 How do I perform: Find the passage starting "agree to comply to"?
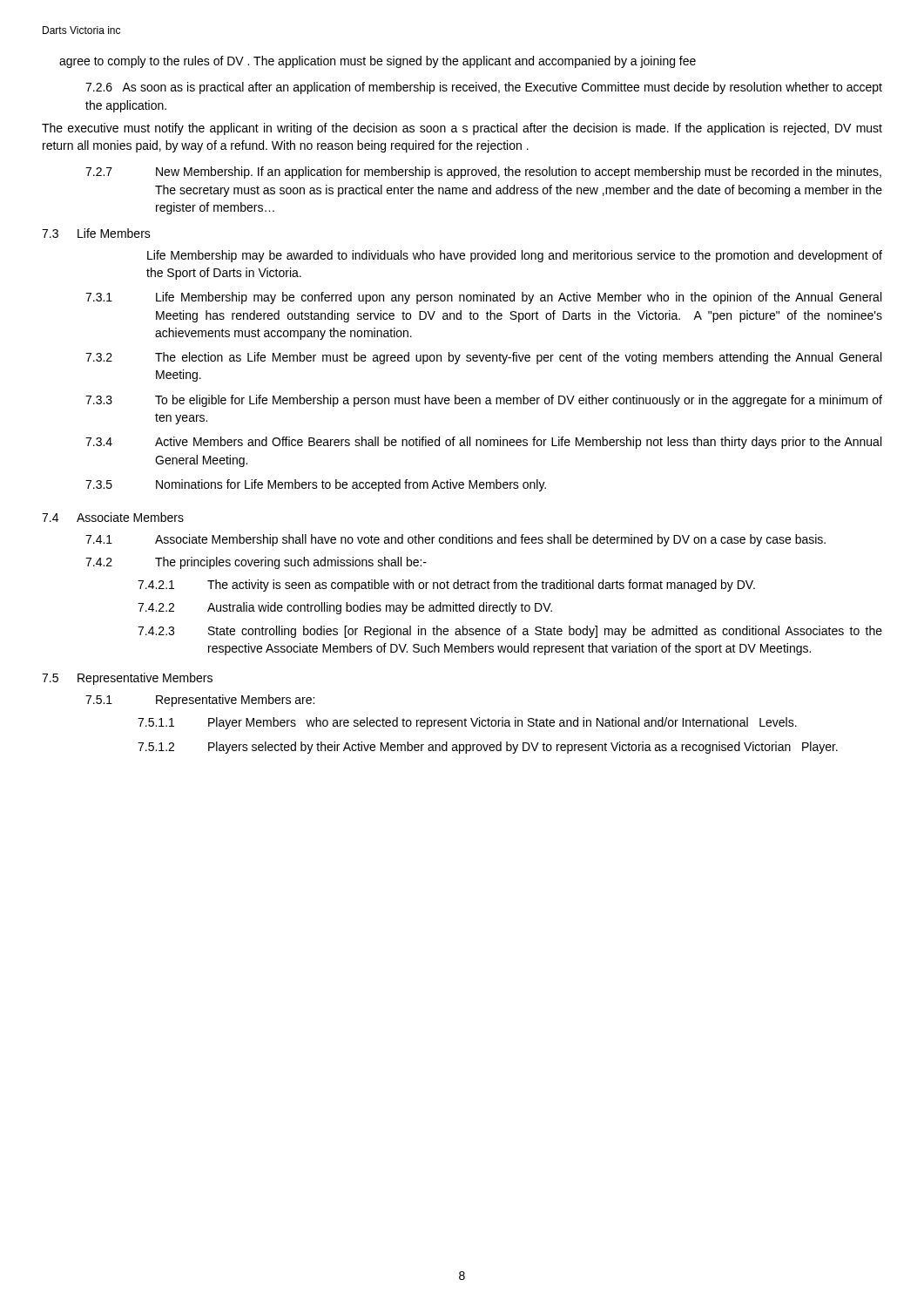(x=471, y=61)
